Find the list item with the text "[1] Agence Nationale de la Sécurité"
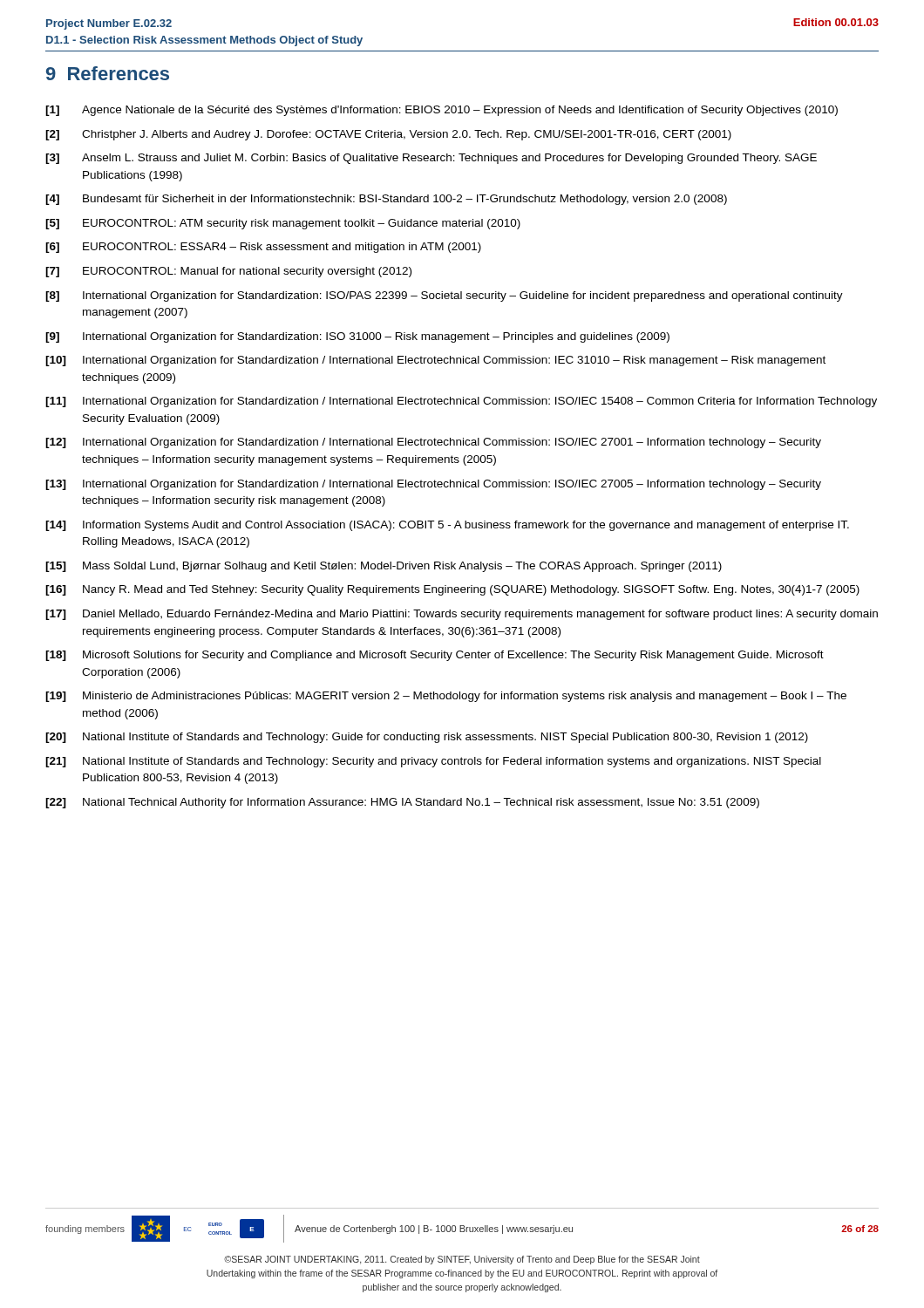Screen dimensions: 1308x924 (x=462, y=110)
